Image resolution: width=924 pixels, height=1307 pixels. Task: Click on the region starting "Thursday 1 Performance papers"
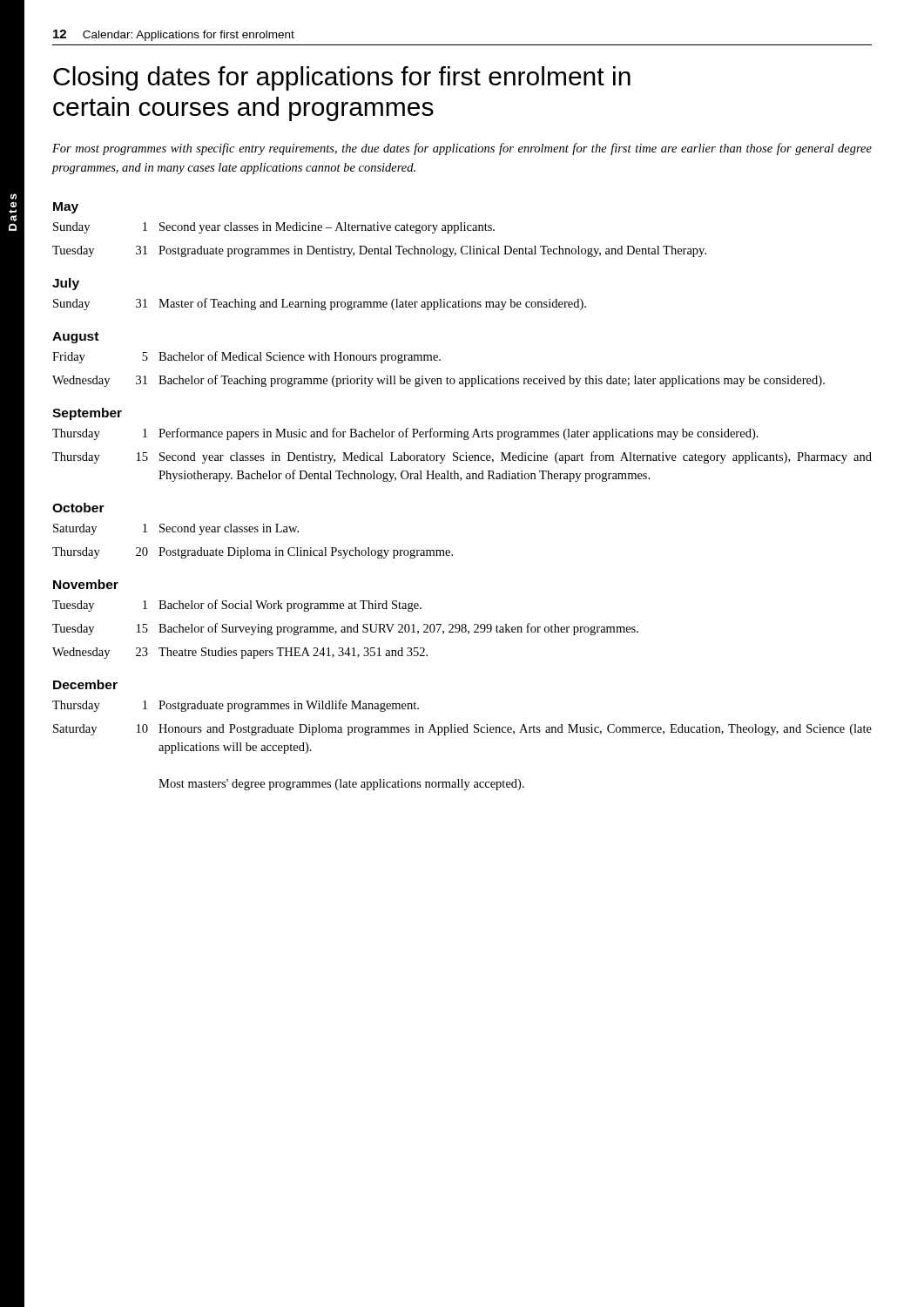462,433
